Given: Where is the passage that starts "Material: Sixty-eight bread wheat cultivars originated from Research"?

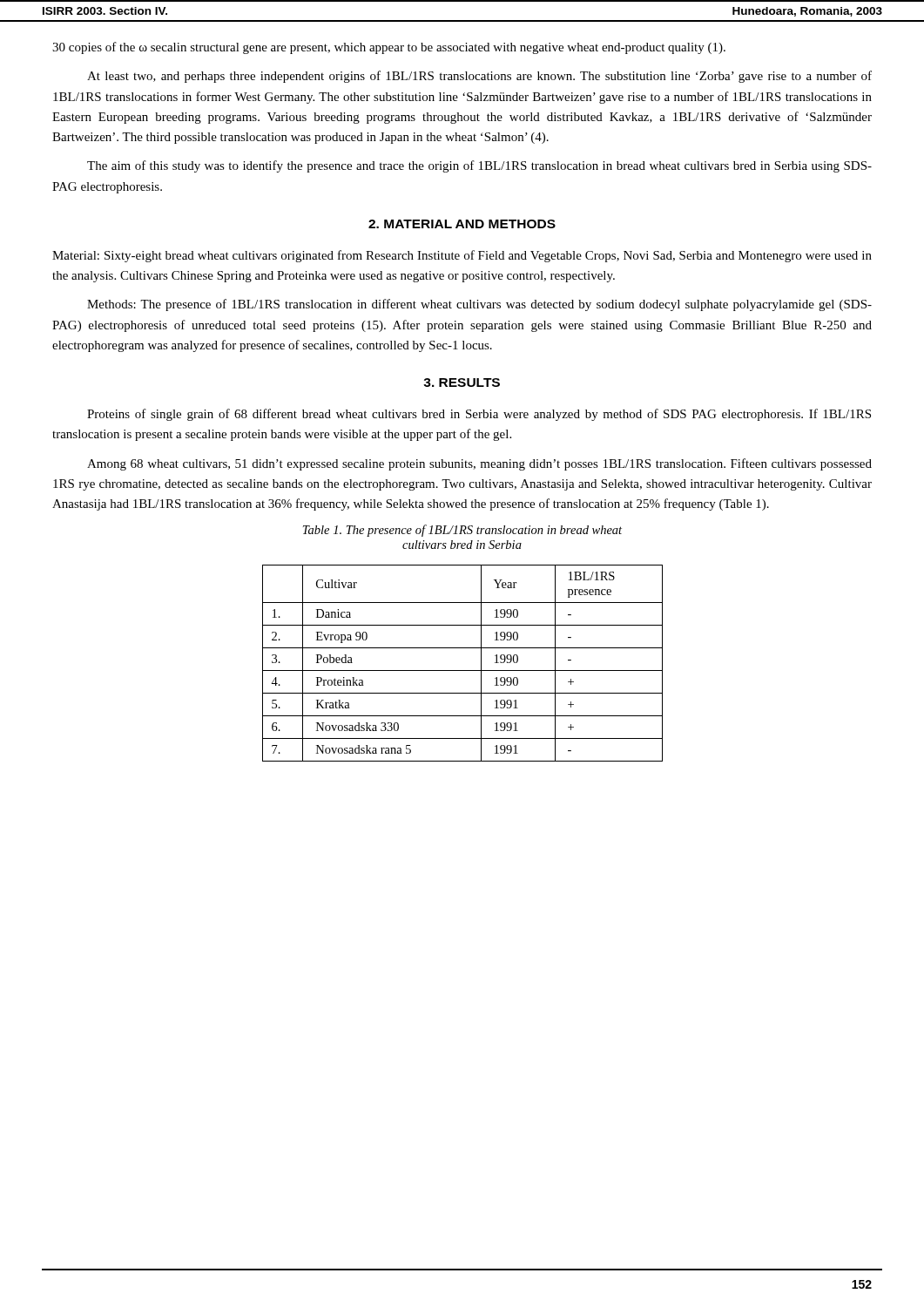Looking at the screenshot, I should coord(462,266).
